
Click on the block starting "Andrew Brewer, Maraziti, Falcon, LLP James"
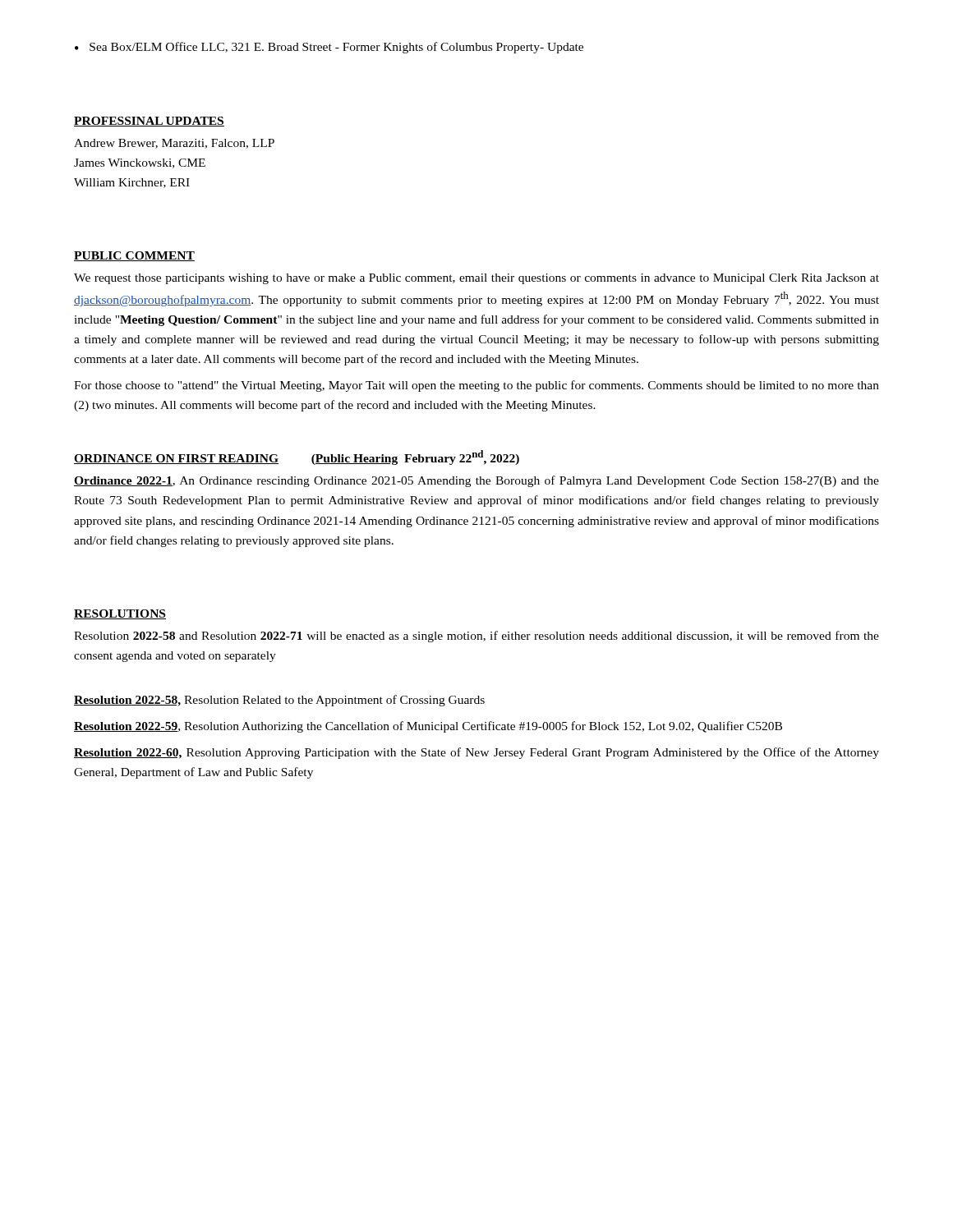[174, 162]
